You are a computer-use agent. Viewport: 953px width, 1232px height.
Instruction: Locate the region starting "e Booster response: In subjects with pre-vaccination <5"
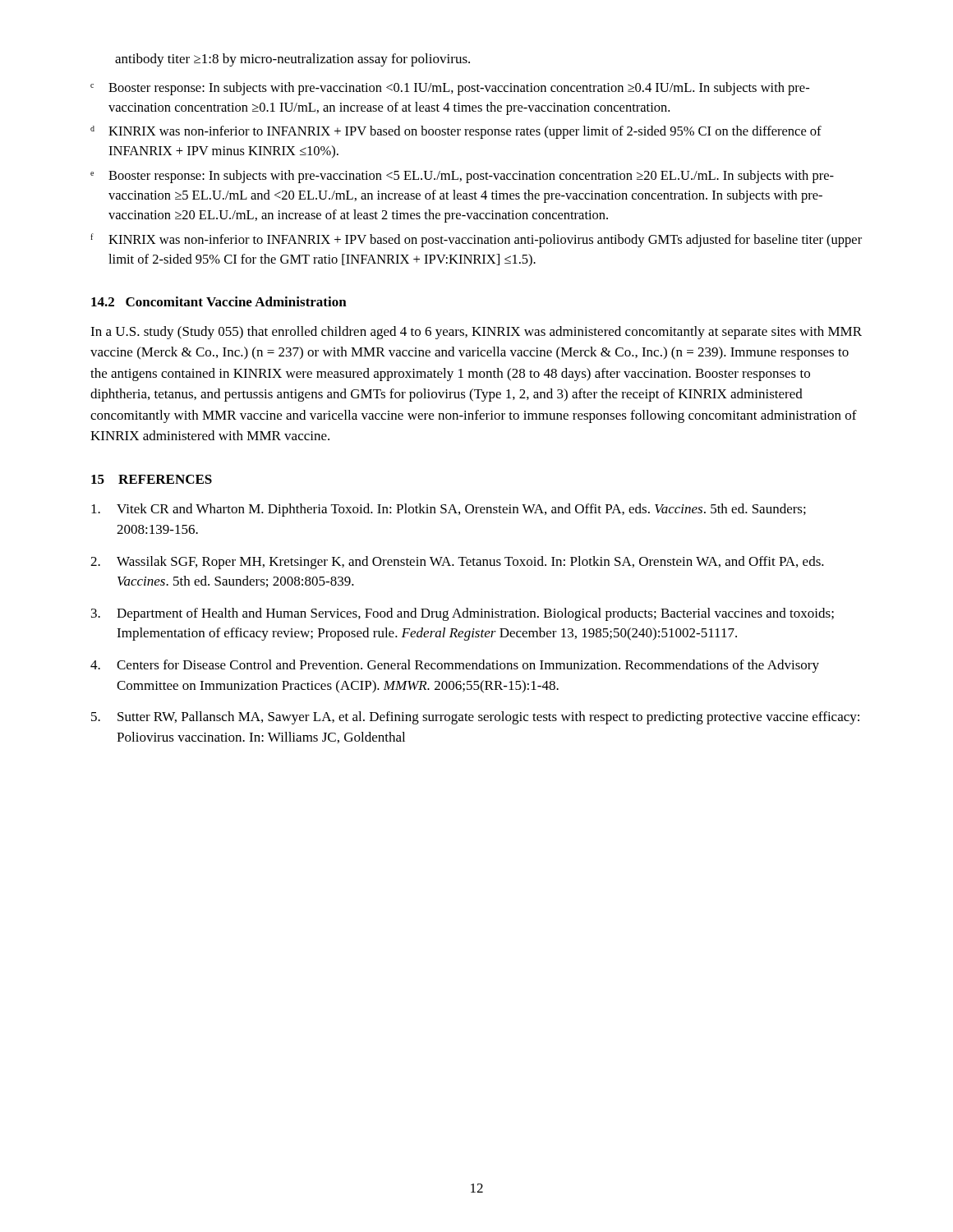476,196
